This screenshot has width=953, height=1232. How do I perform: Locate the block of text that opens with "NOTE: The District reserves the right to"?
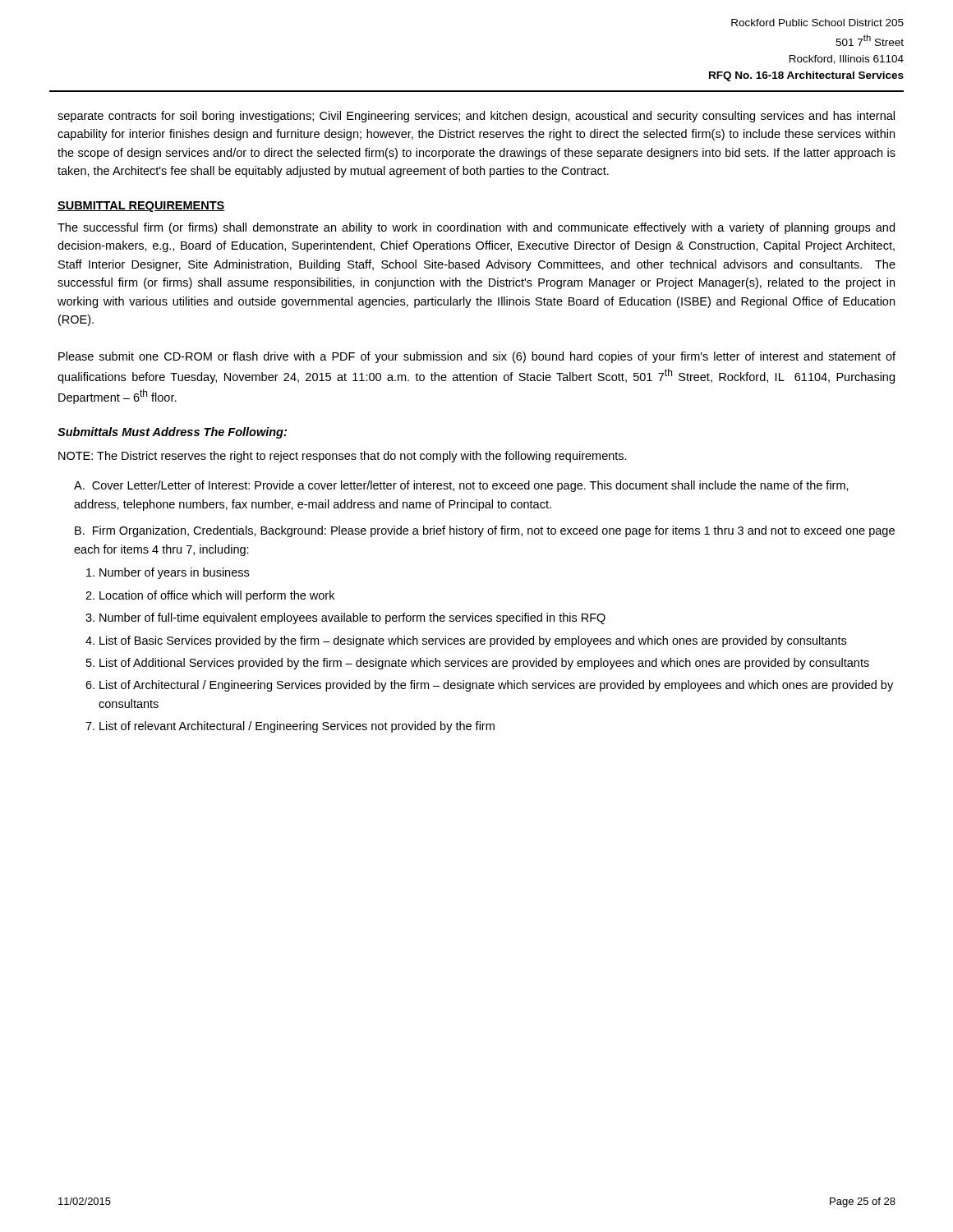[x=342, y=456]
